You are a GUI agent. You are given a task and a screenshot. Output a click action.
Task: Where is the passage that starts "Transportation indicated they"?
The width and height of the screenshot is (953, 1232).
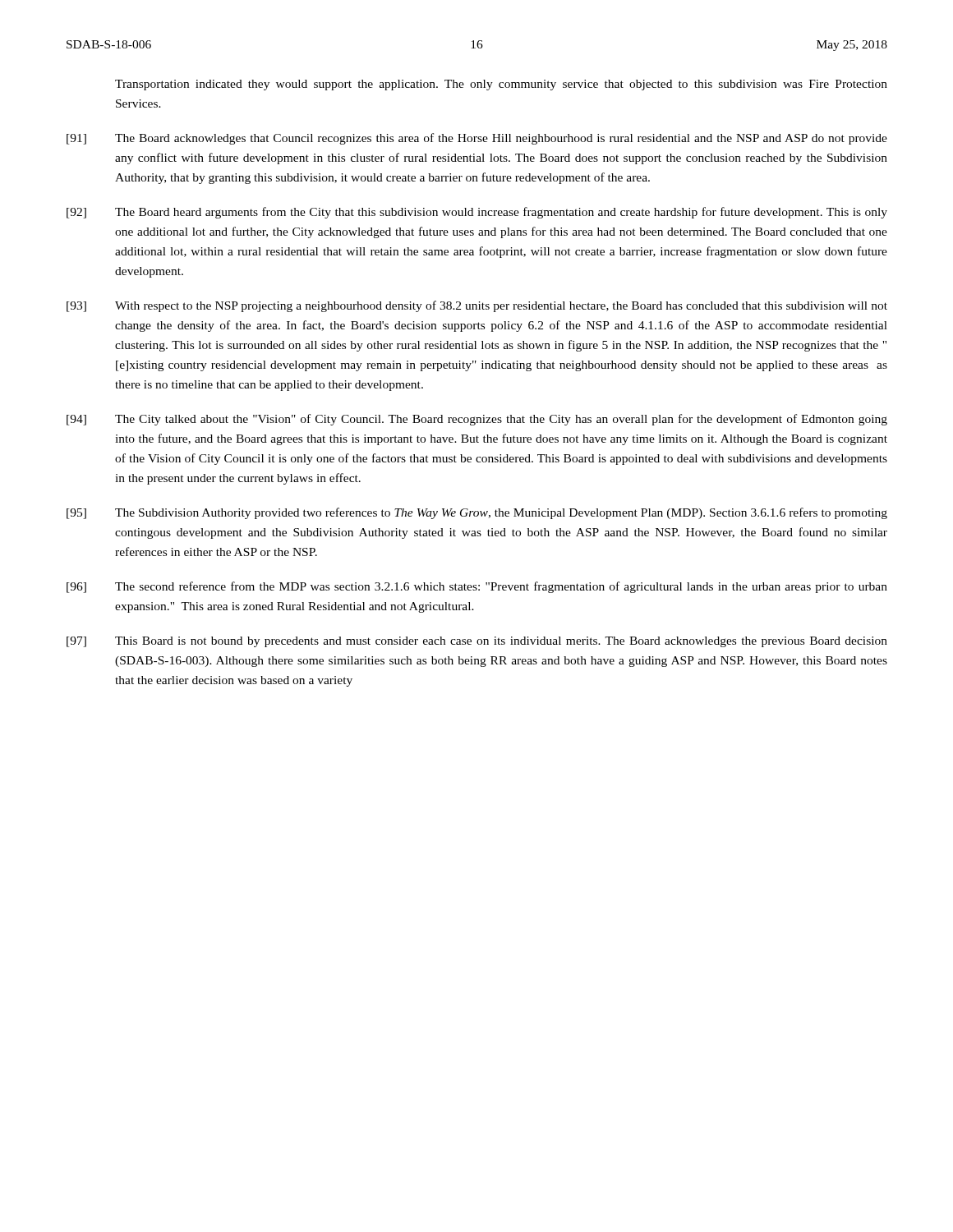pos(501,93)
